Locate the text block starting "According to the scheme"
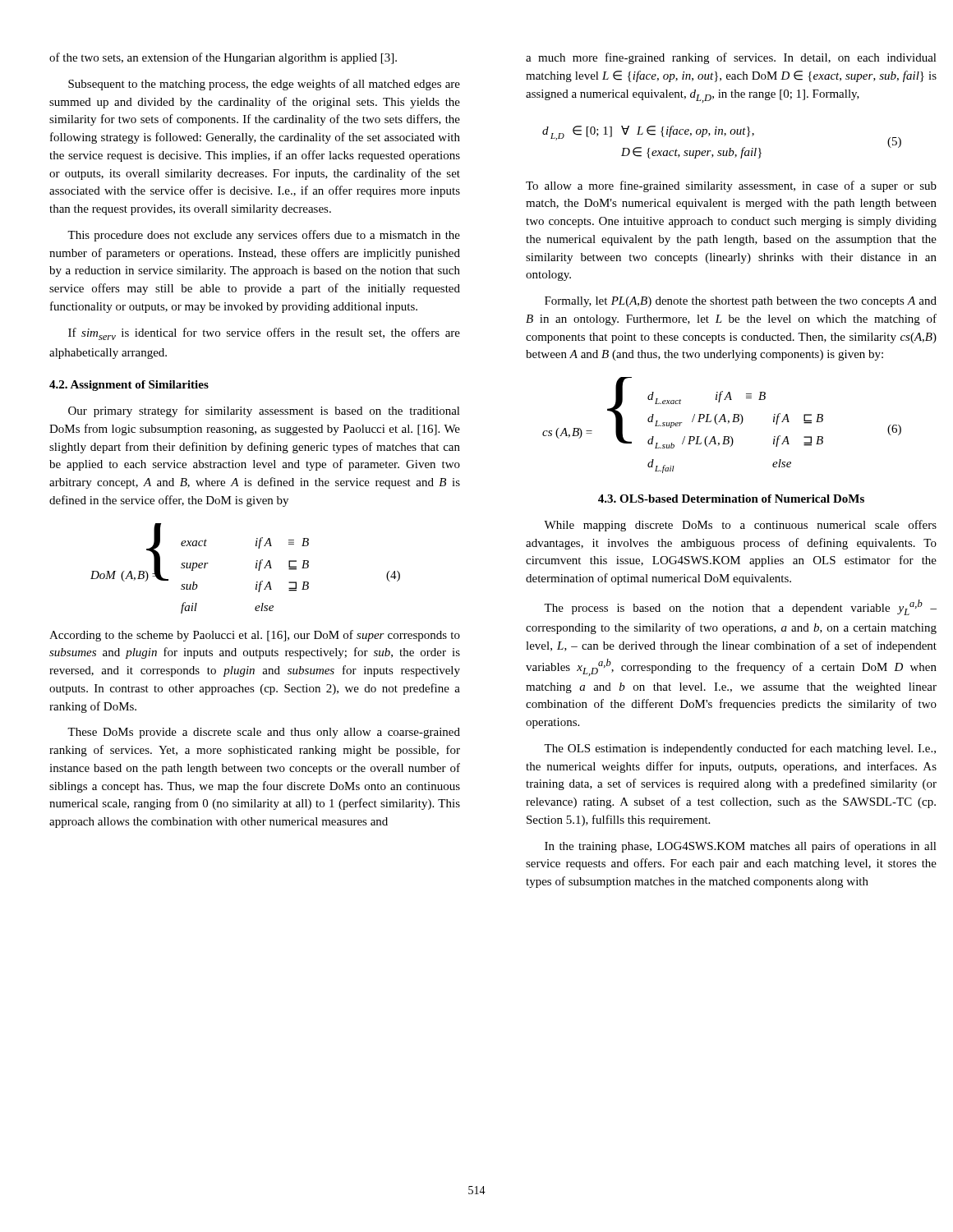This screenshot has height=1232, width=953. (x=255, y=671)
